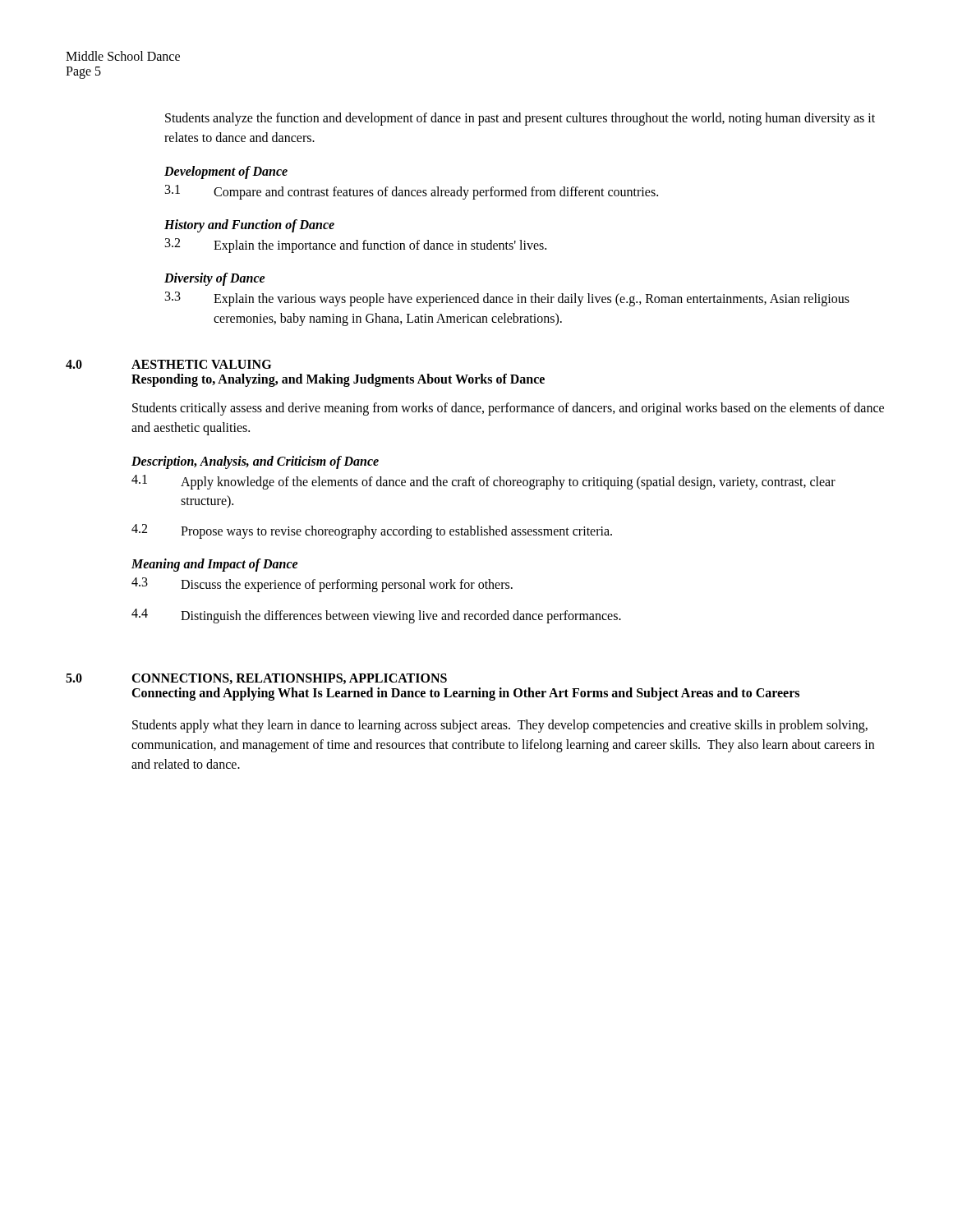This screenshot has width=953, height=1232.
Task: Find the region starting "4.1 Apply knowledge of the elements of"
Action: point(509,491)
